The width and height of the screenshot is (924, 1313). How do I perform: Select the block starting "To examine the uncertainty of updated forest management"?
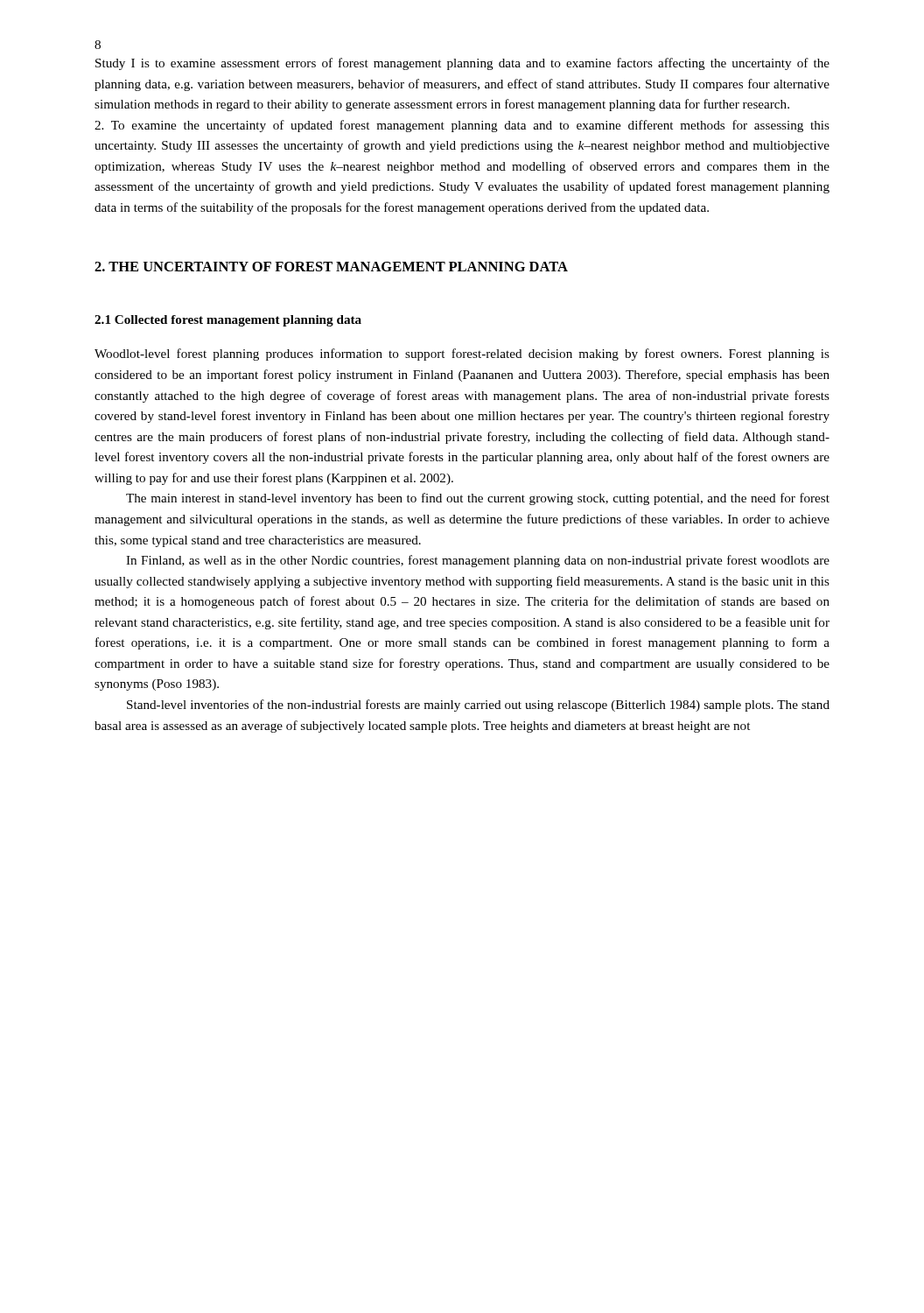coord(462,166)
